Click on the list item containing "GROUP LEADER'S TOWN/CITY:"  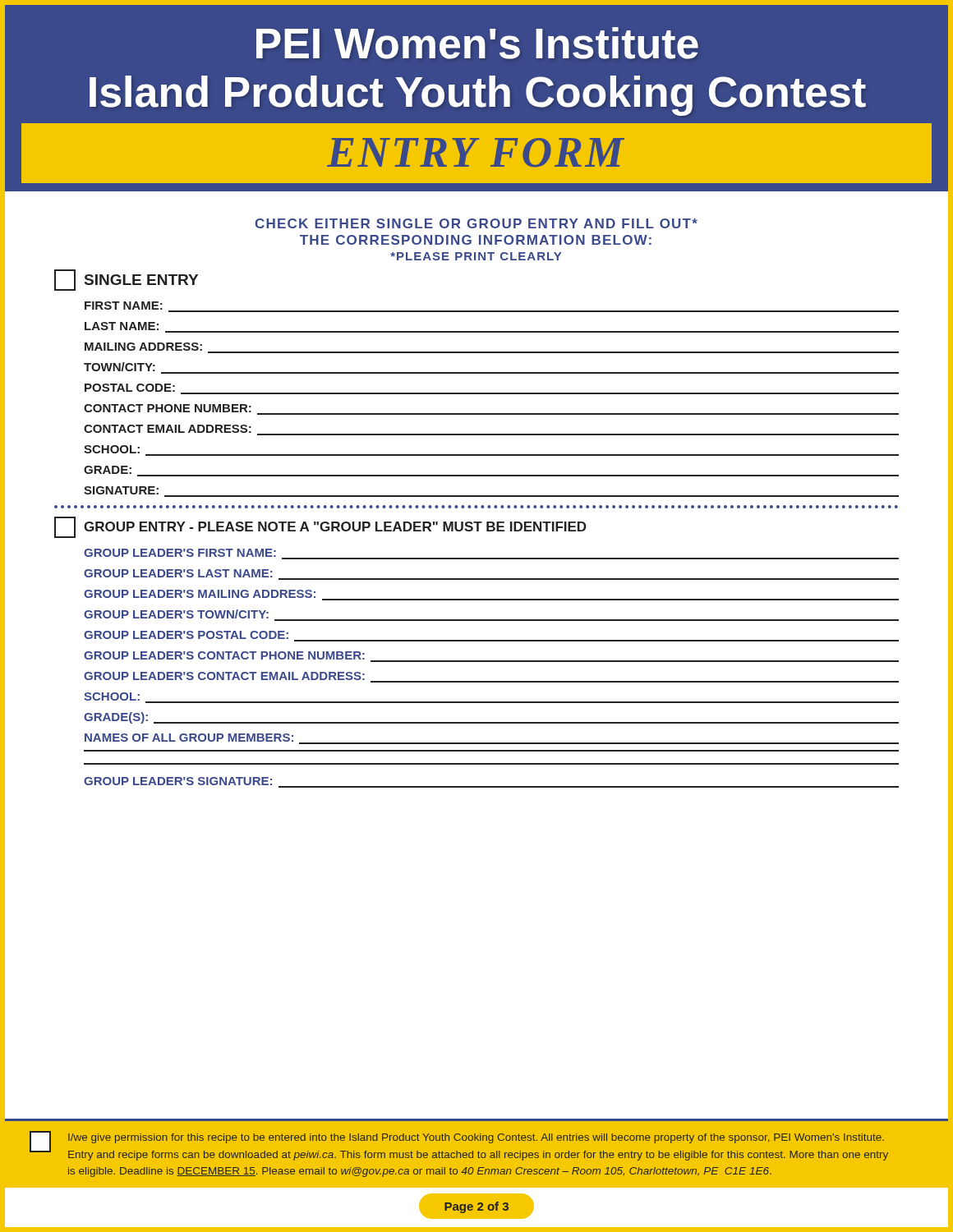pos(491,612)
